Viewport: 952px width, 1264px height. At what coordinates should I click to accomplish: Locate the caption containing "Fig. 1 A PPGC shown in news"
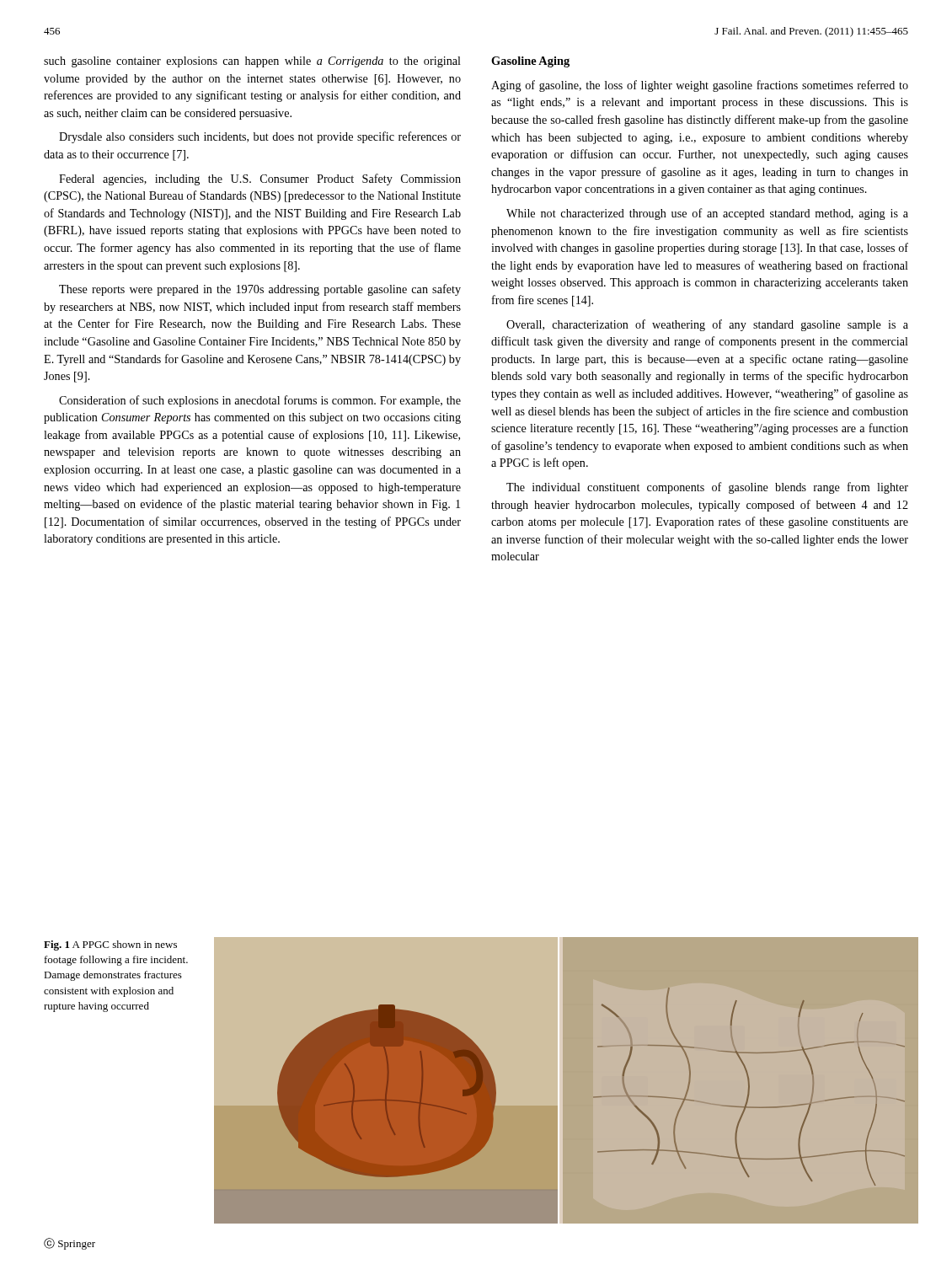tap(116, 975)
